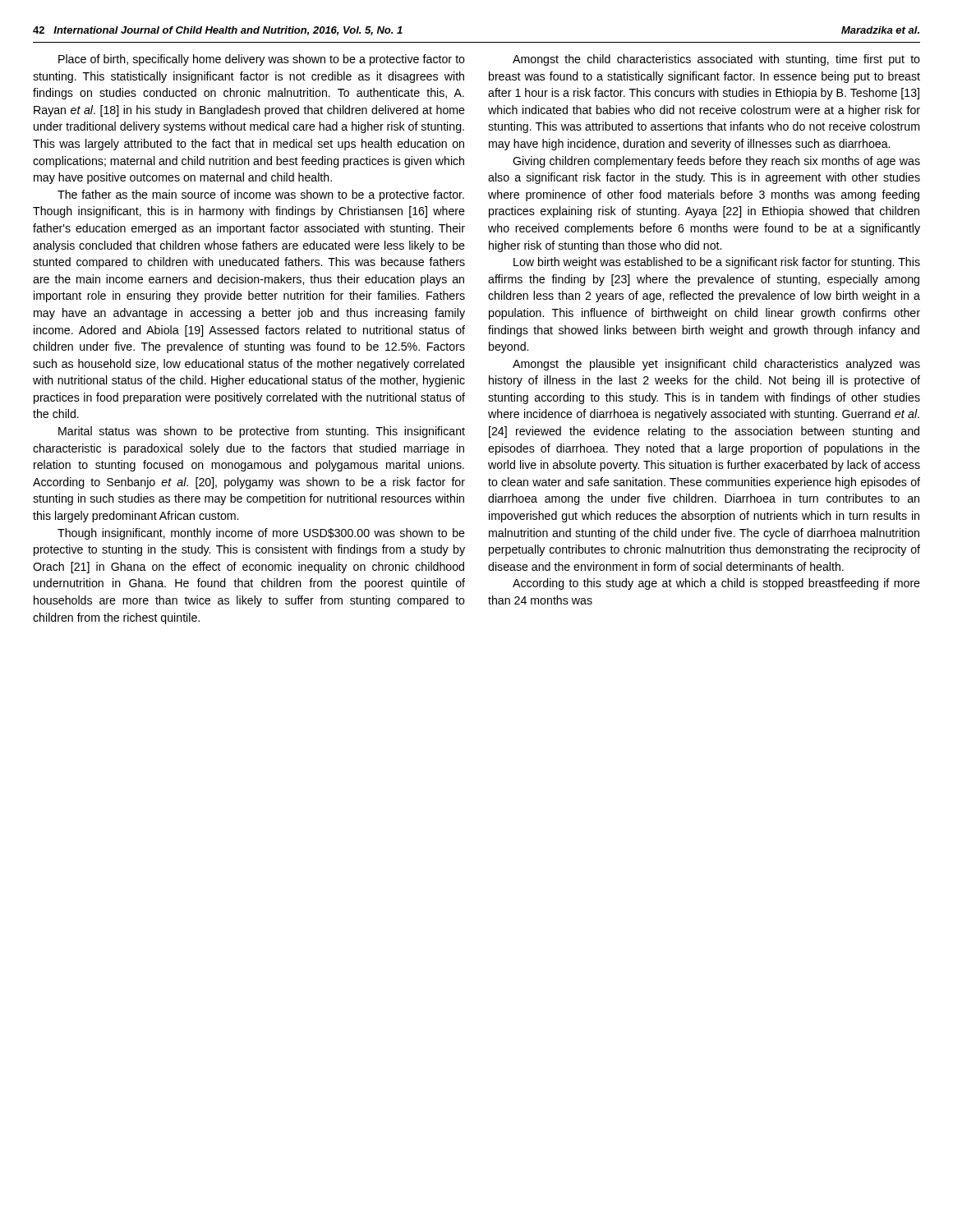Click on the element starting "The father as the"

click(x=249, y=305)
